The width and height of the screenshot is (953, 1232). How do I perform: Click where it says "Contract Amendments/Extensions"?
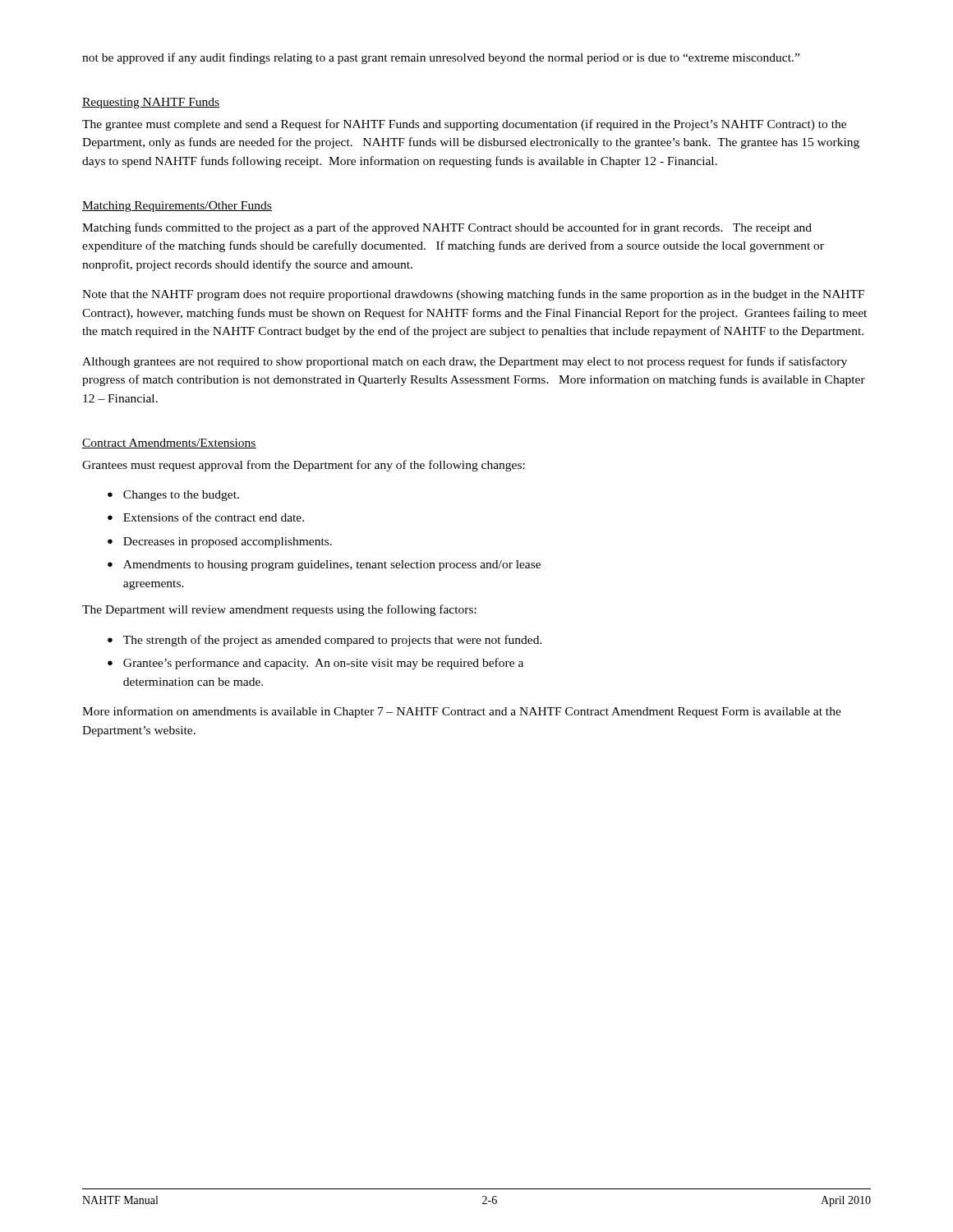[169, 443]
